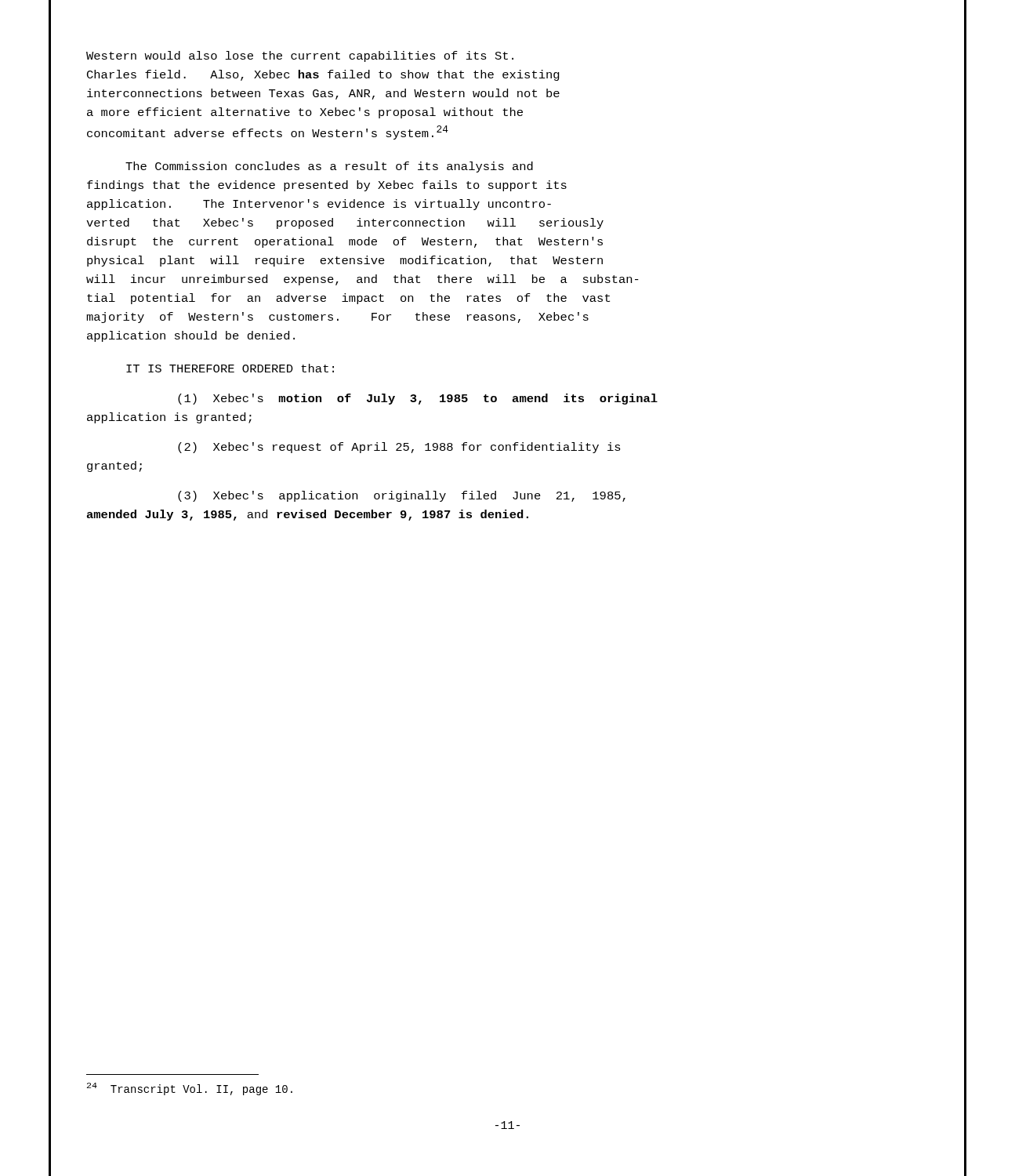Point to the region starting "24 Transcript Vol. II,"
The height and width of the screenshot is (1176, 1015).
[190, 1088]
